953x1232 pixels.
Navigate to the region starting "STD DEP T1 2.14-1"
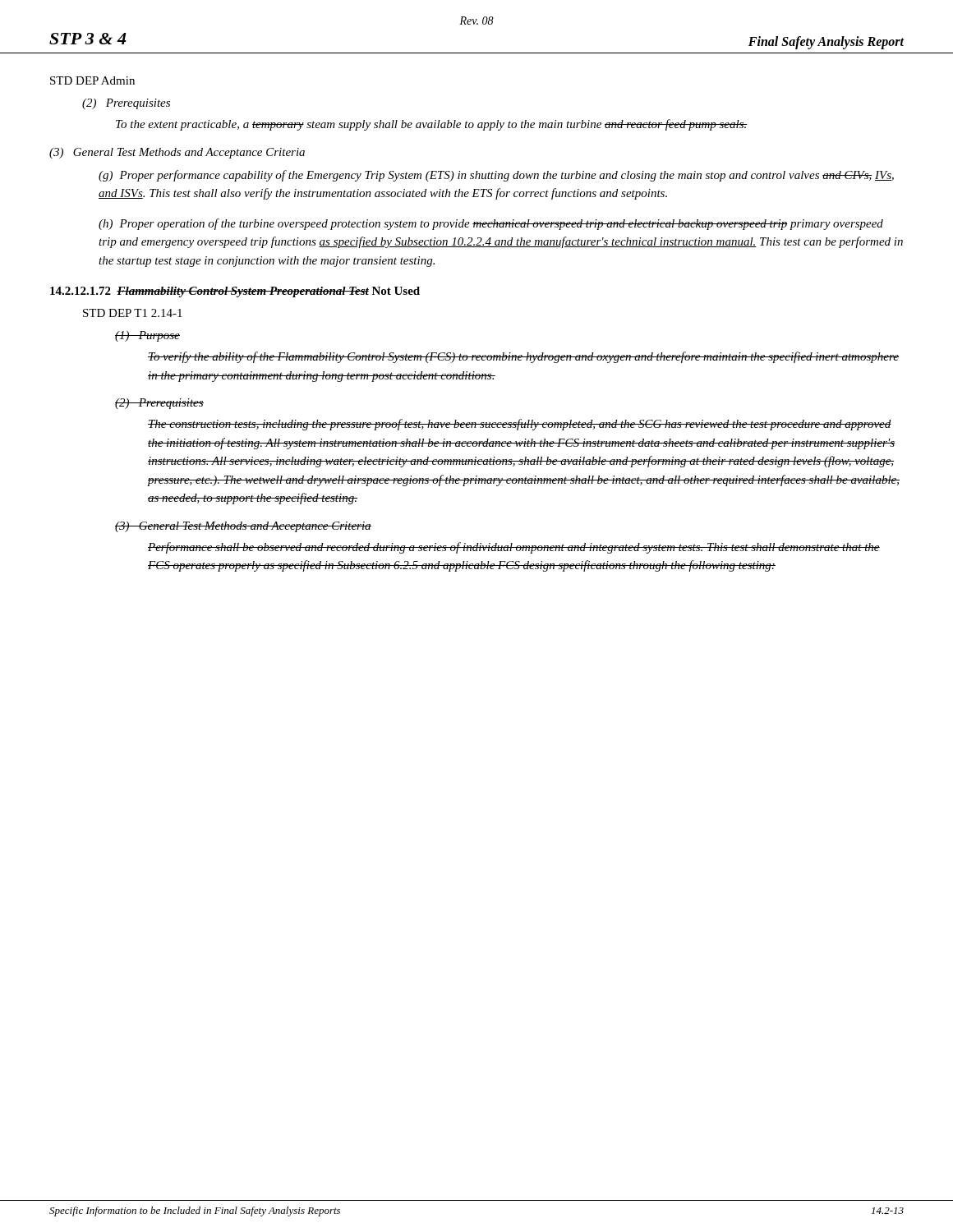(132, 313)
